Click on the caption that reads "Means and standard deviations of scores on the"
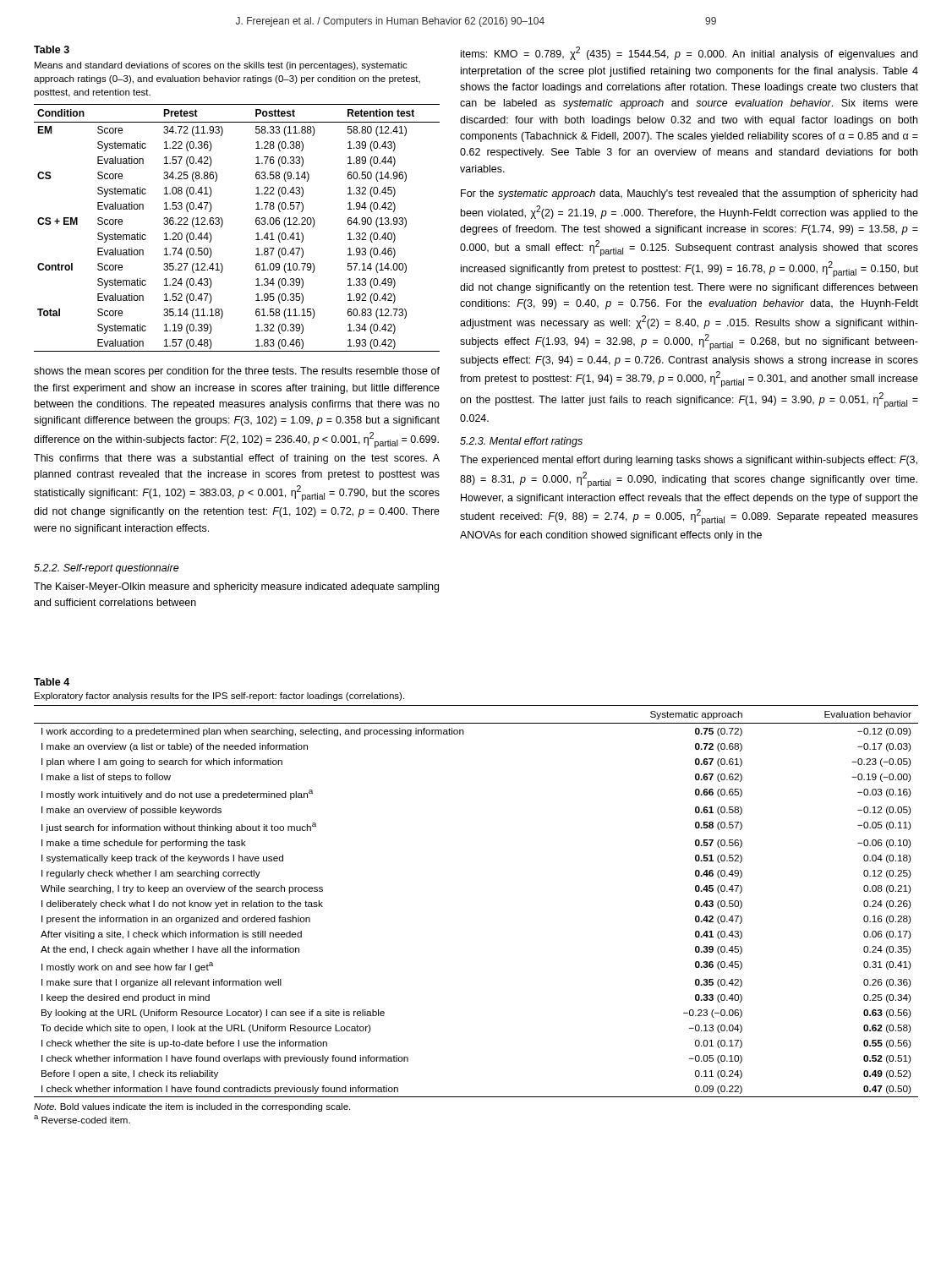 click(x=227, y=79)
